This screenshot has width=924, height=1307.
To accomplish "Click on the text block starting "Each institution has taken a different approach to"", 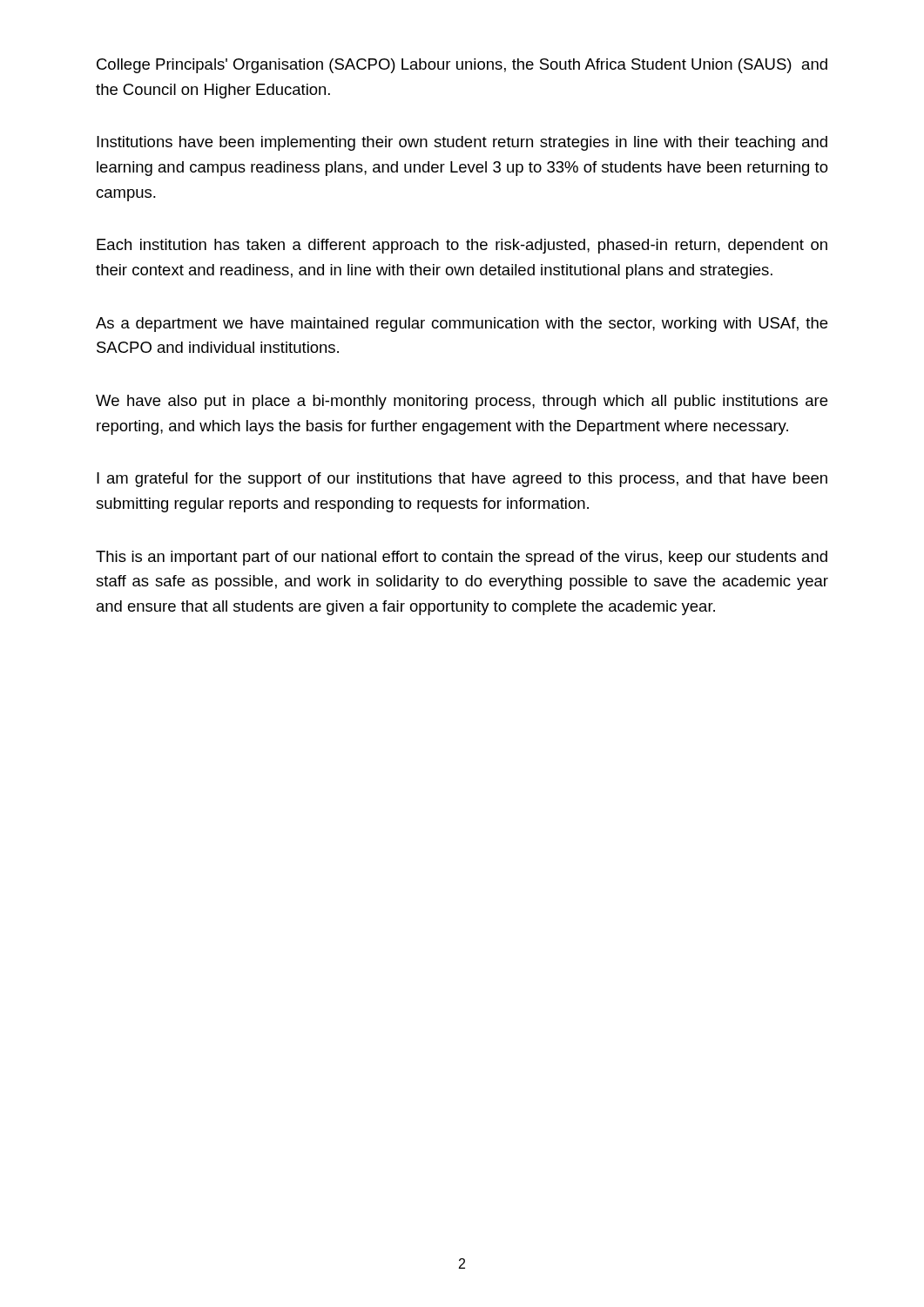I will click(x=462, y=257).
